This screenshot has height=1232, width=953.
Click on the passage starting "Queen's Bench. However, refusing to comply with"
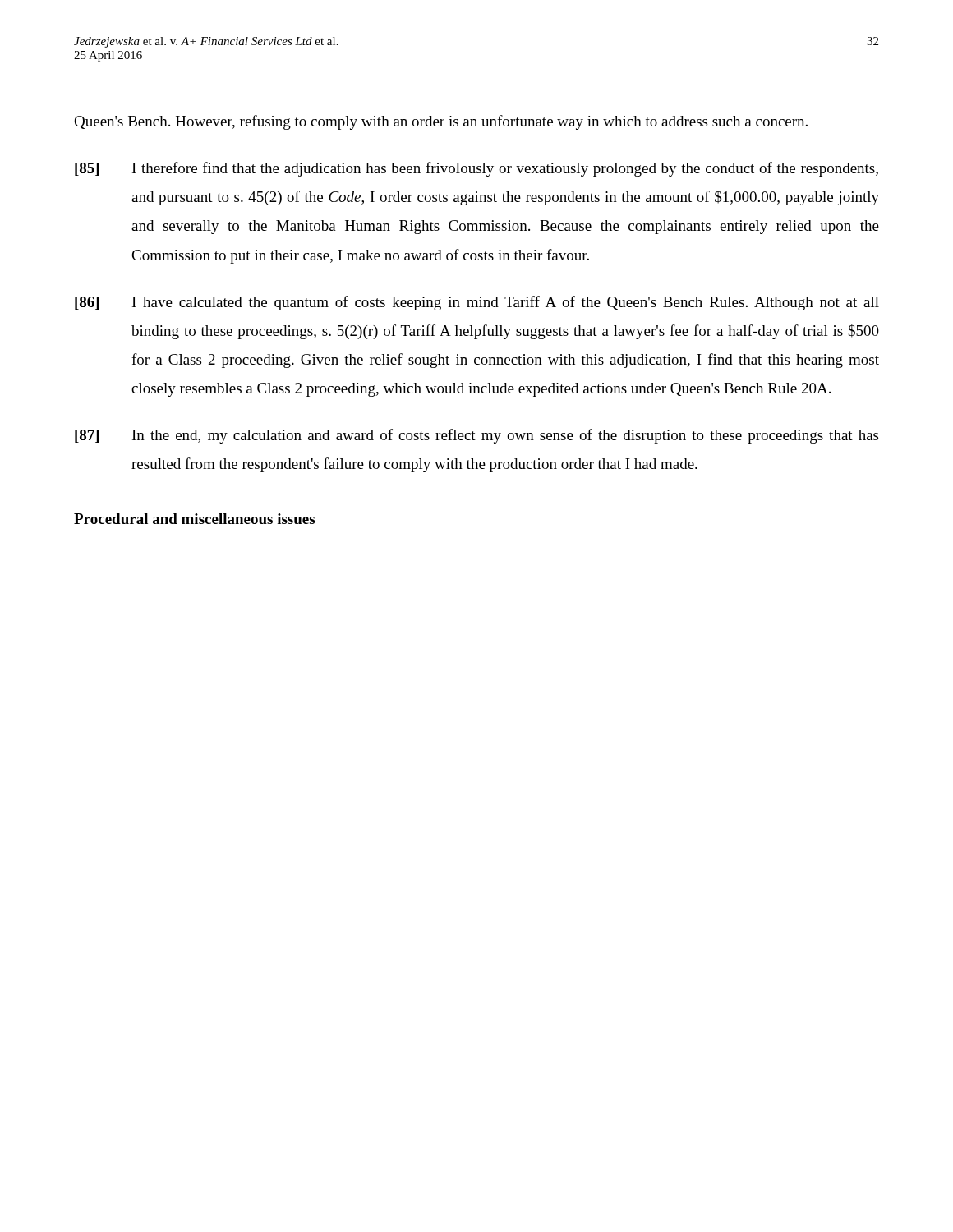click(x=441, y=121)
